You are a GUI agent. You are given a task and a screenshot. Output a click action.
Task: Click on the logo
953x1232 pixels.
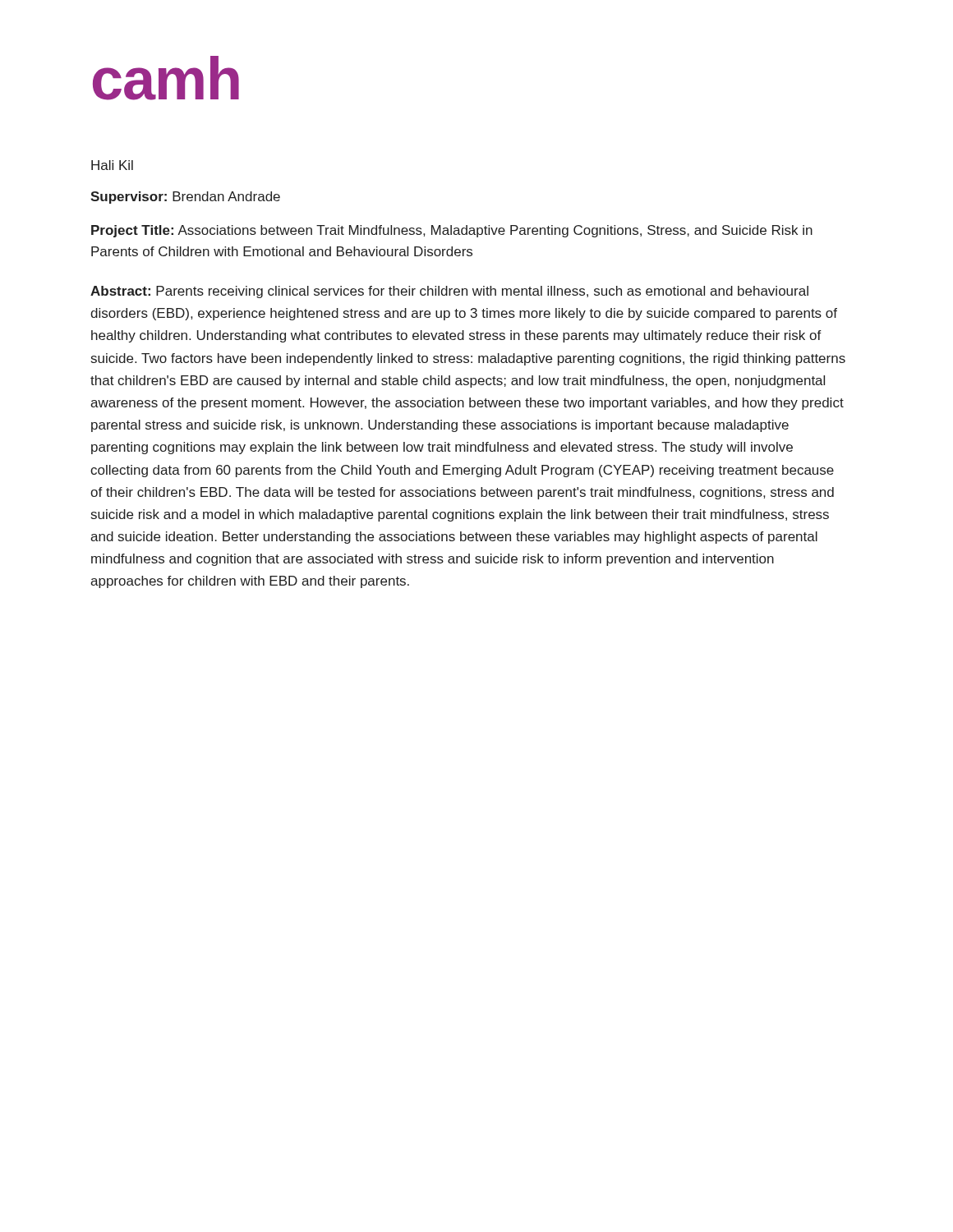pyautogui.click(x=468, y=79)
